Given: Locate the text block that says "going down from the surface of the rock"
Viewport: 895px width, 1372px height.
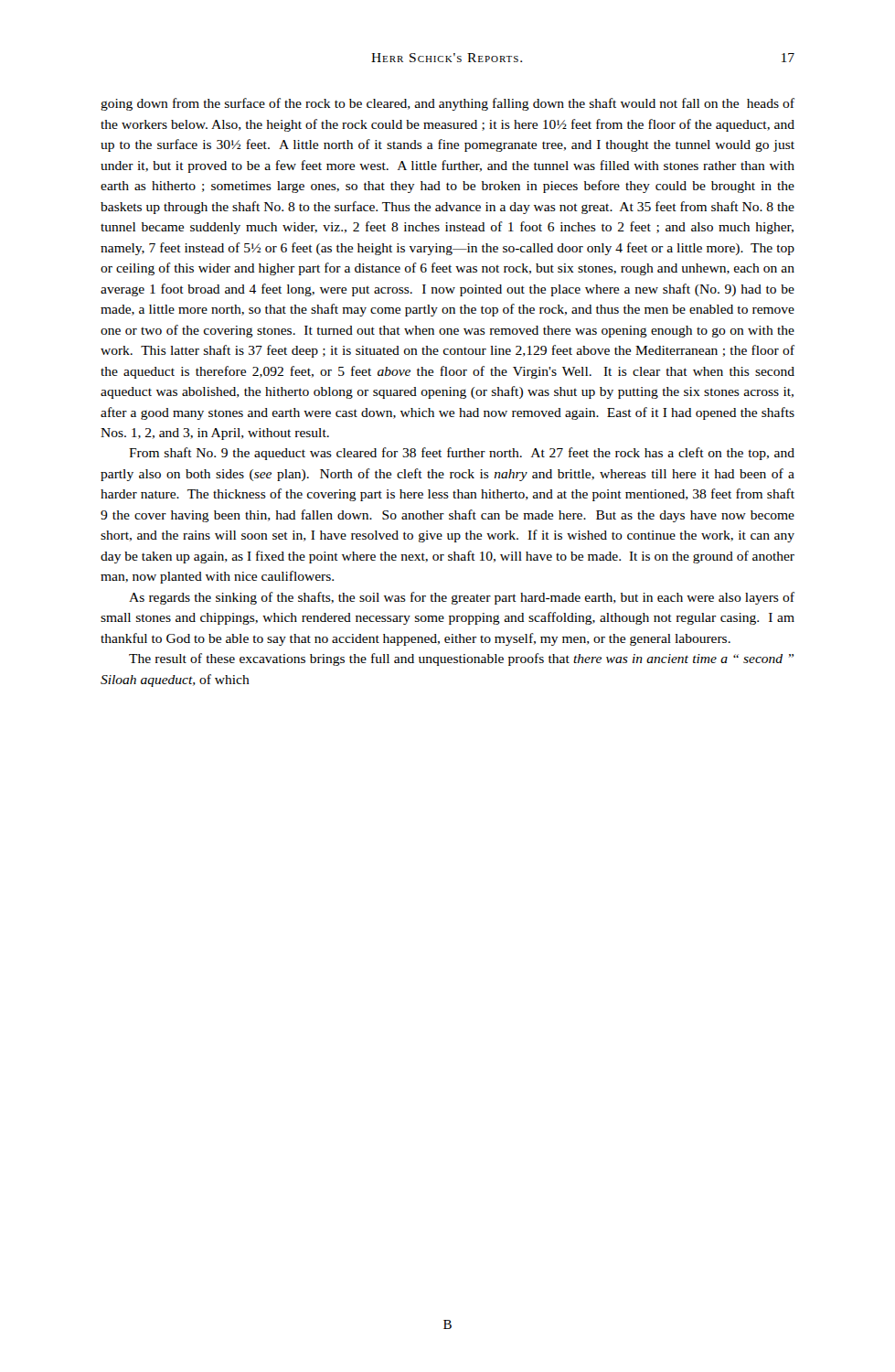Looking at the screenshot, I should click(x=448, y=268).
